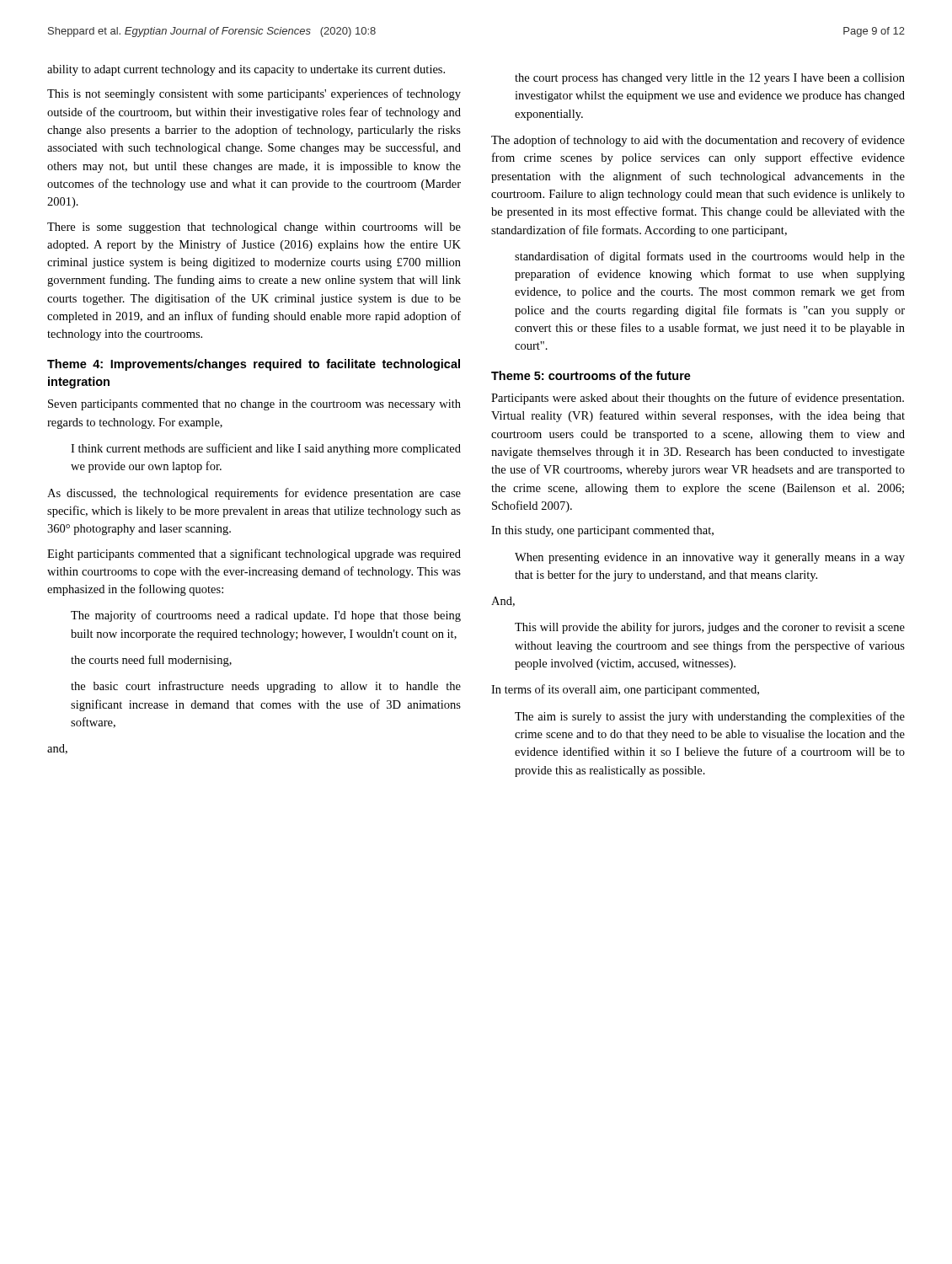Find the text block containing "I think current"
Viewport: 952px width, 1264px height.
click(x=266, y=458)
